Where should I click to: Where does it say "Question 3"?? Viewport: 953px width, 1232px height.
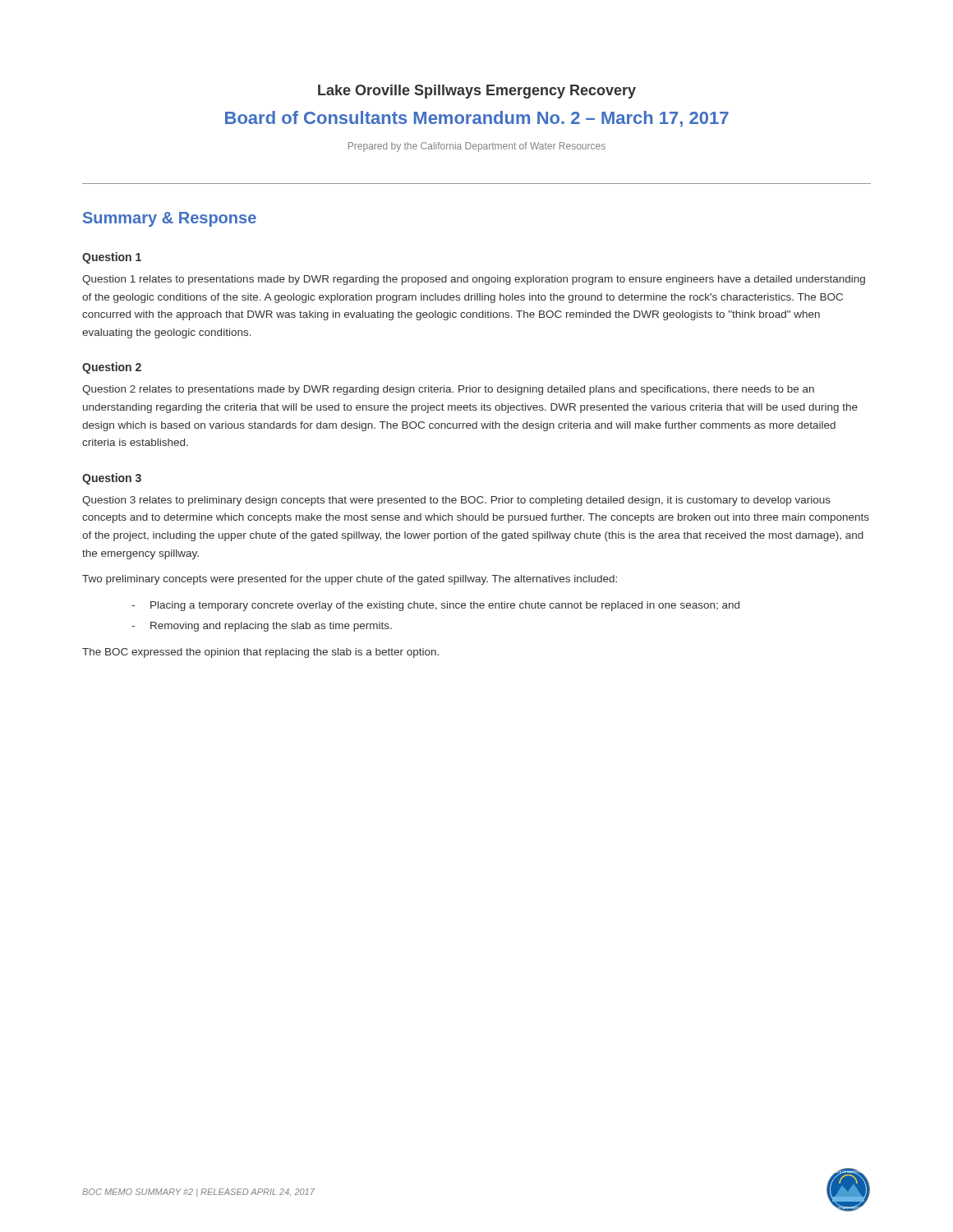click(112, 478)
